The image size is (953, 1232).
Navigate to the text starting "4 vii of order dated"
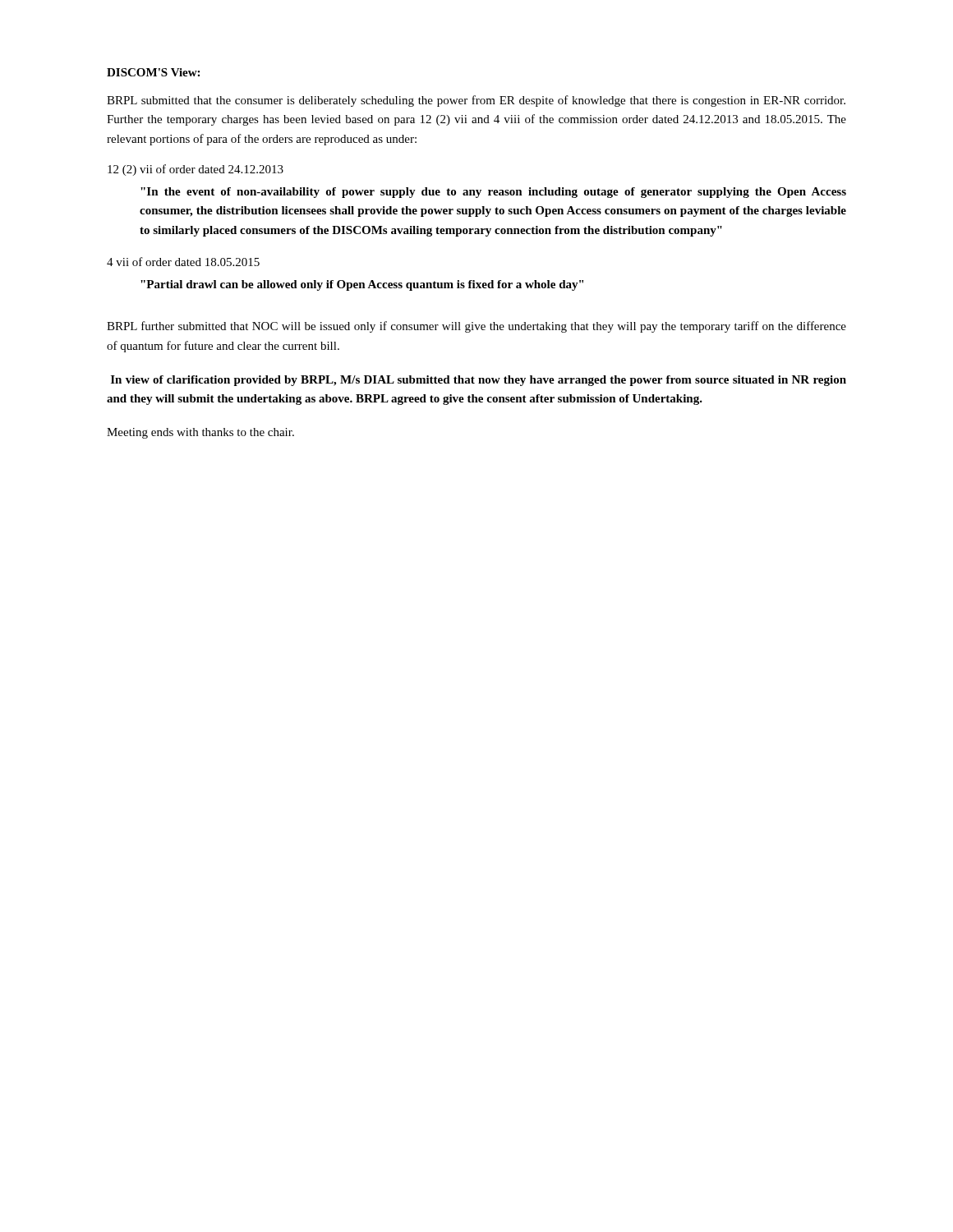pyautogui.click(x=476, y=274)
